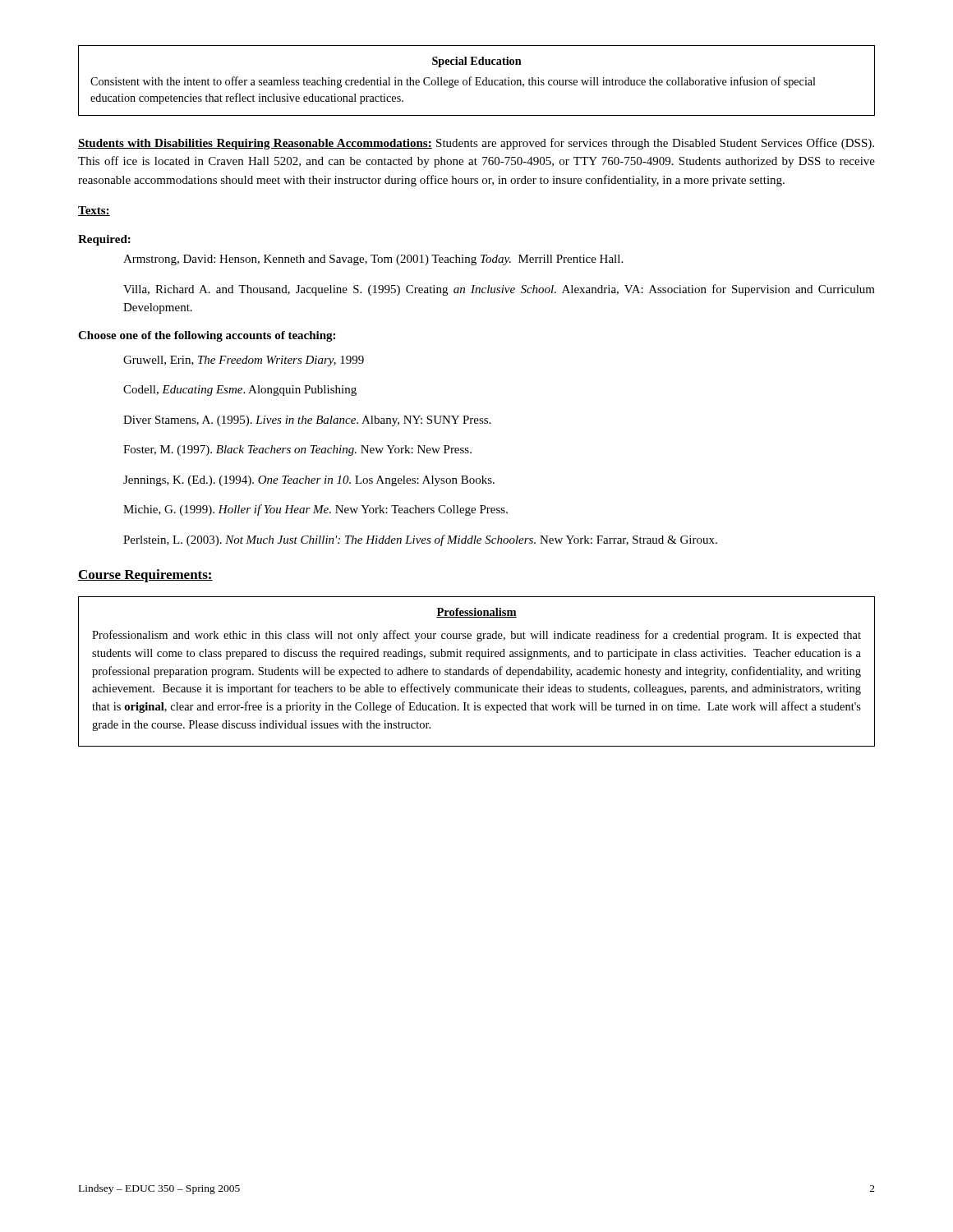953x1232 pixels.
Task: Locate the table with the text "Professionalism Professionalism and work"
Action: (476, 671)
